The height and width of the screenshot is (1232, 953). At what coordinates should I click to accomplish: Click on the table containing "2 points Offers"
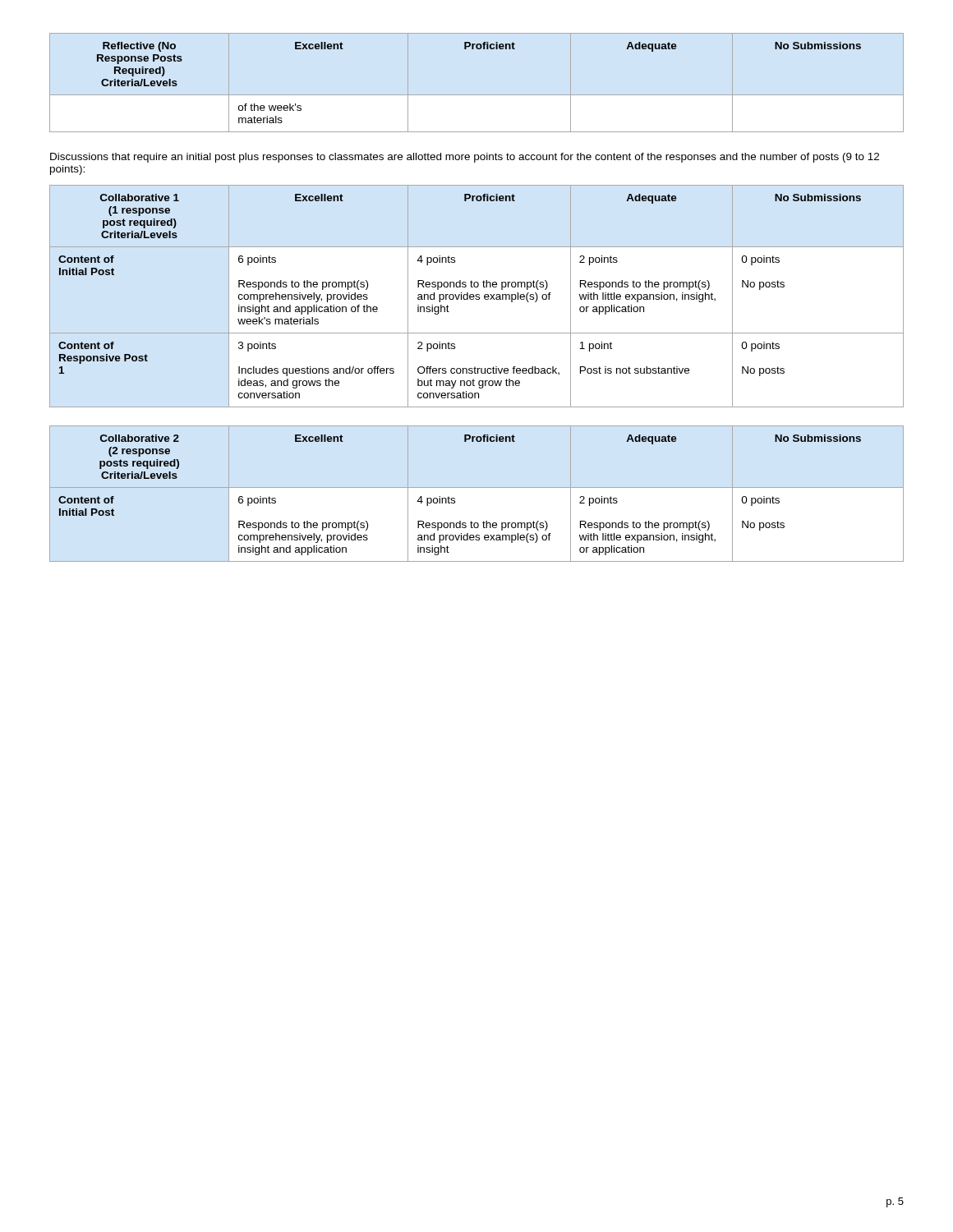pos(476,296)
